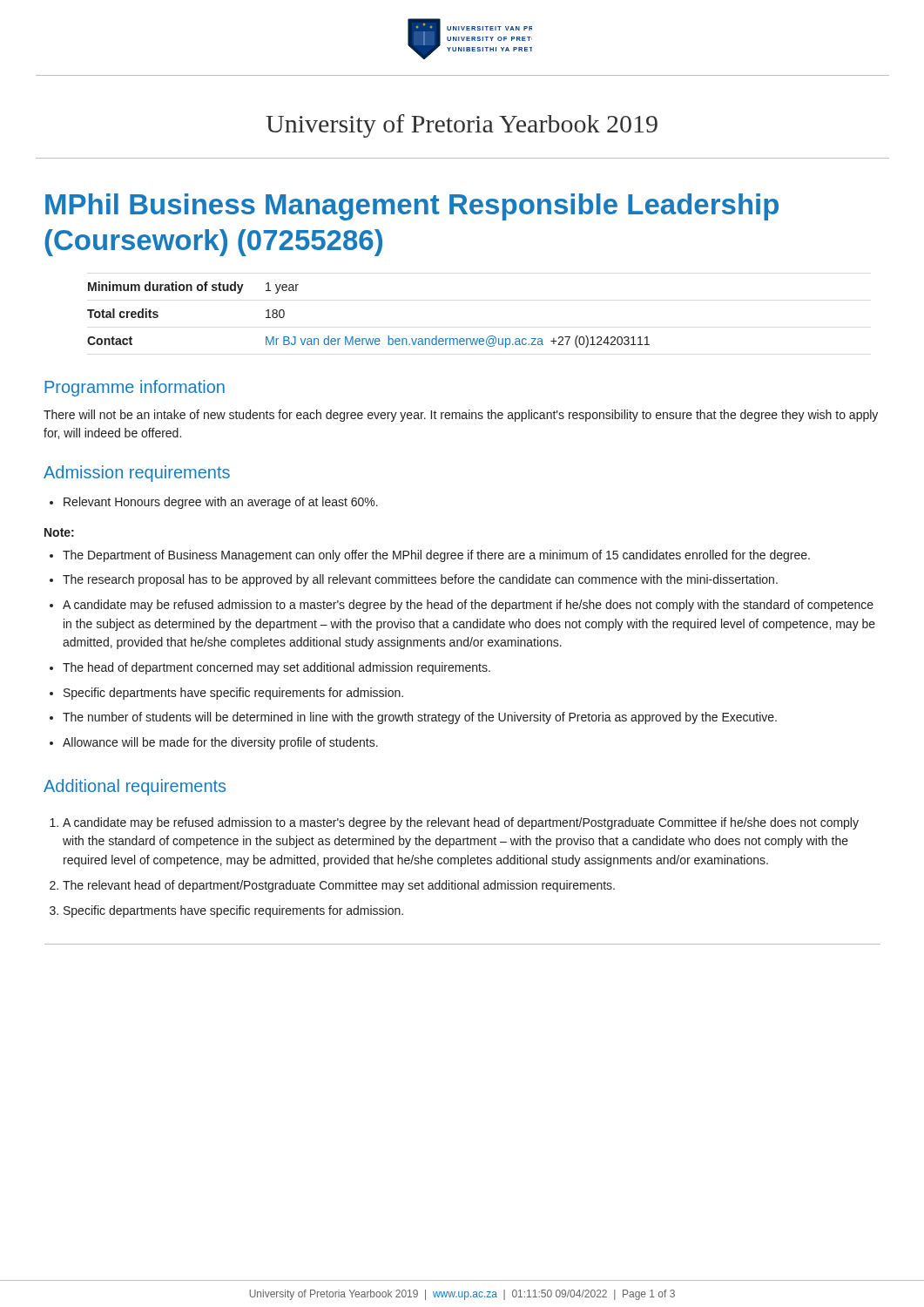Locate the list item with the text "The number of students will"
Screen dimensions: 1307x924
pyautogui.click(x=420, y=717)
